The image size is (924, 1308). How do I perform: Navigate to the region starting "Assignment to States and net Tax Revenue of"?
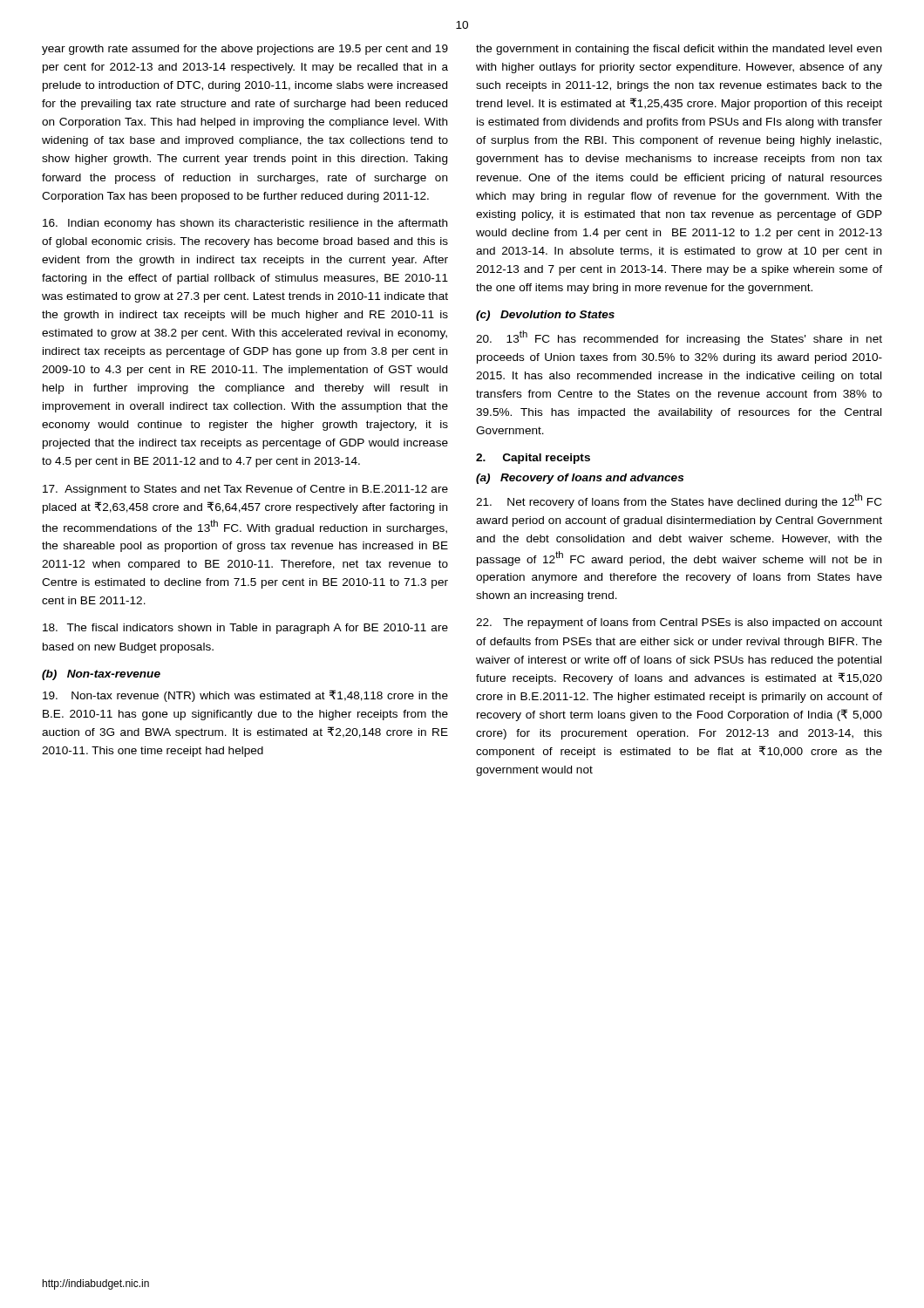point(245,545)
